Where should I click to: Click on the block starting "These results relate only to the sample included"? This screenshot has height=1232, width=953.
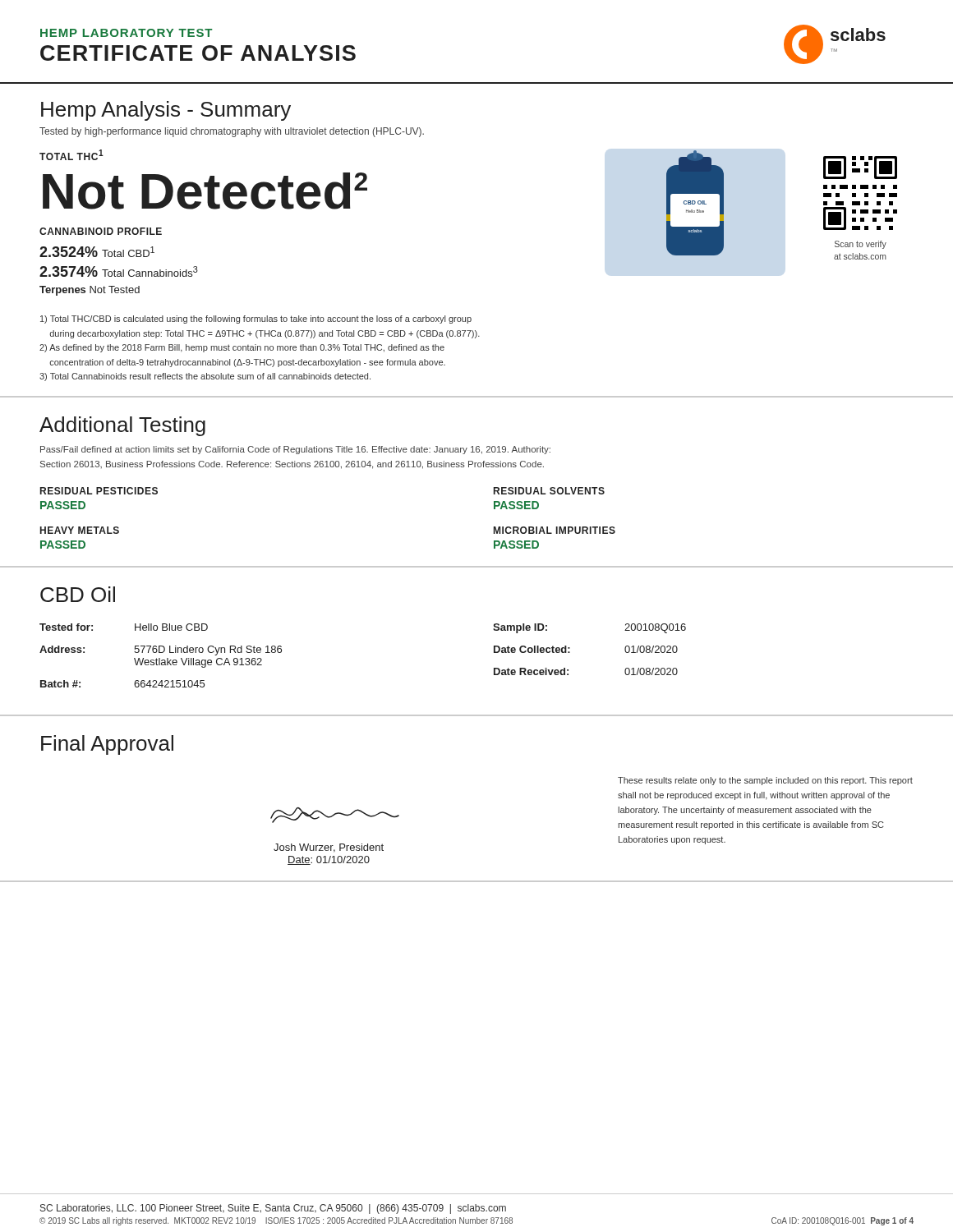click(x=765, y=810)
